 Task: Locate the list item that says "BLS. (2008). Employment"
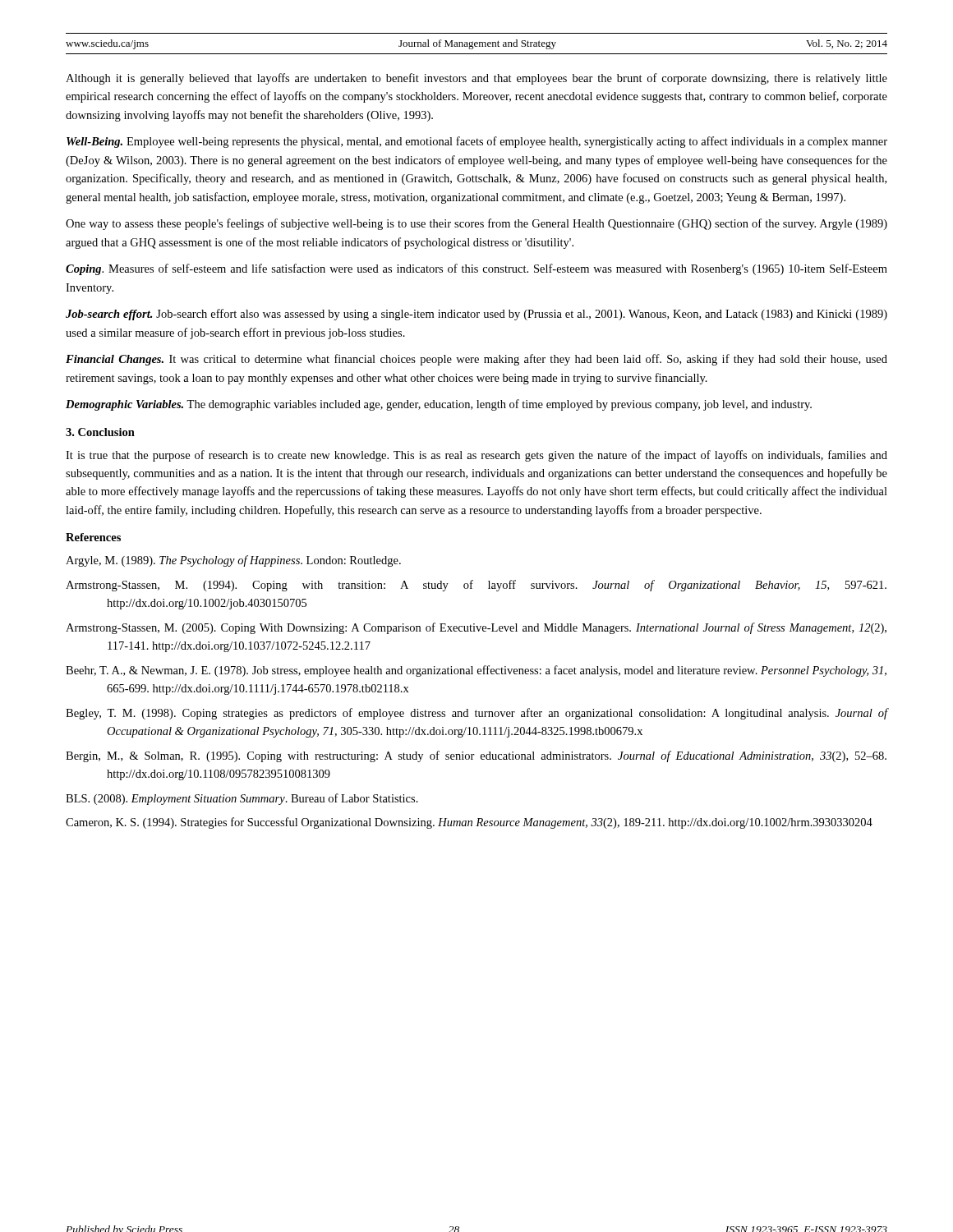(x=242, y=798)
